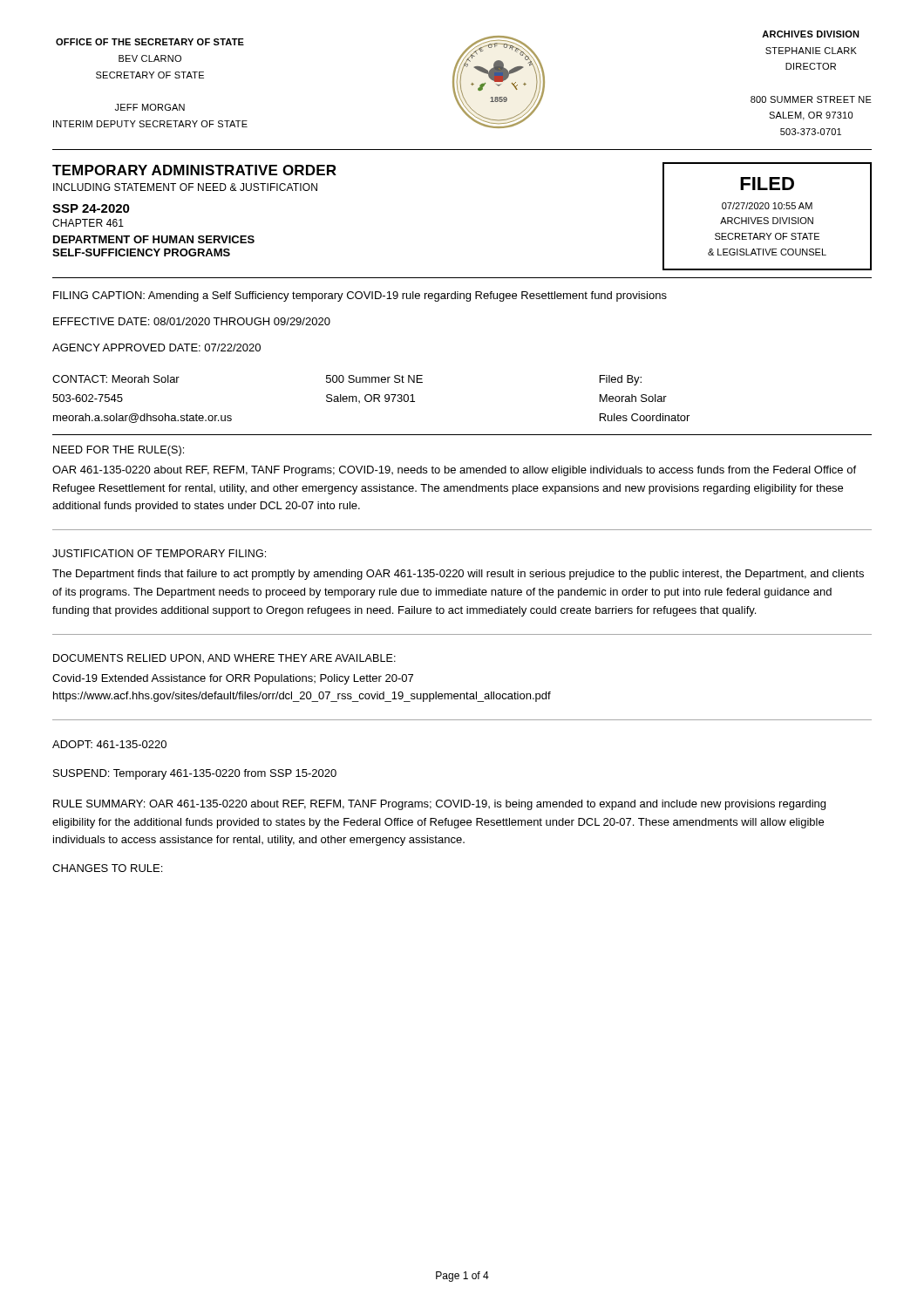The width and height of the screenshot is (924, 1308).
Task: Where is the section header that starts "NEED FOR THE"?
Action: [x=119, y=450]
